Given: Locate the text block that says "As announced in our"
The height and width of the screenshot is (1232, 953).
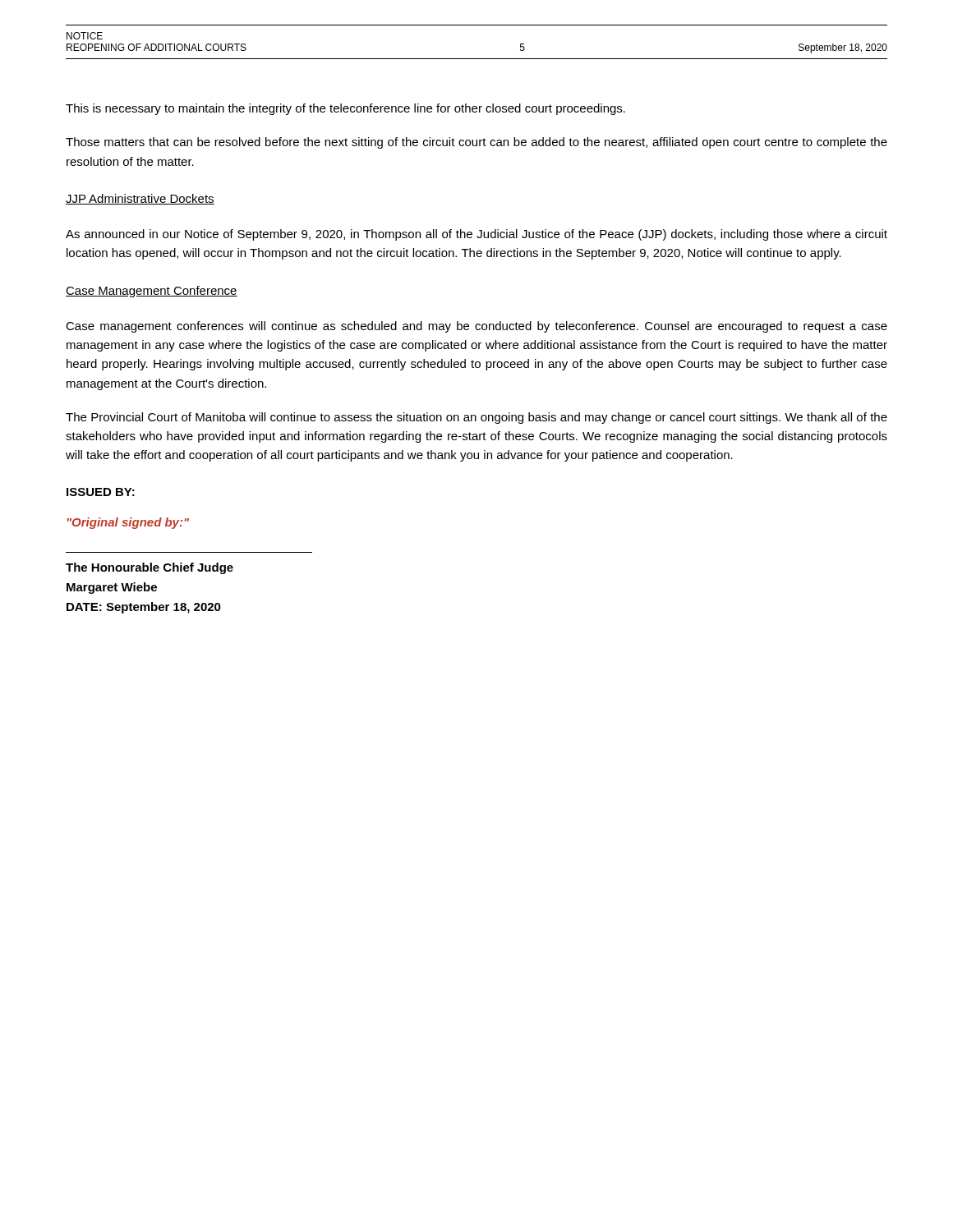Looking at the screenshot, I should 476,243.
